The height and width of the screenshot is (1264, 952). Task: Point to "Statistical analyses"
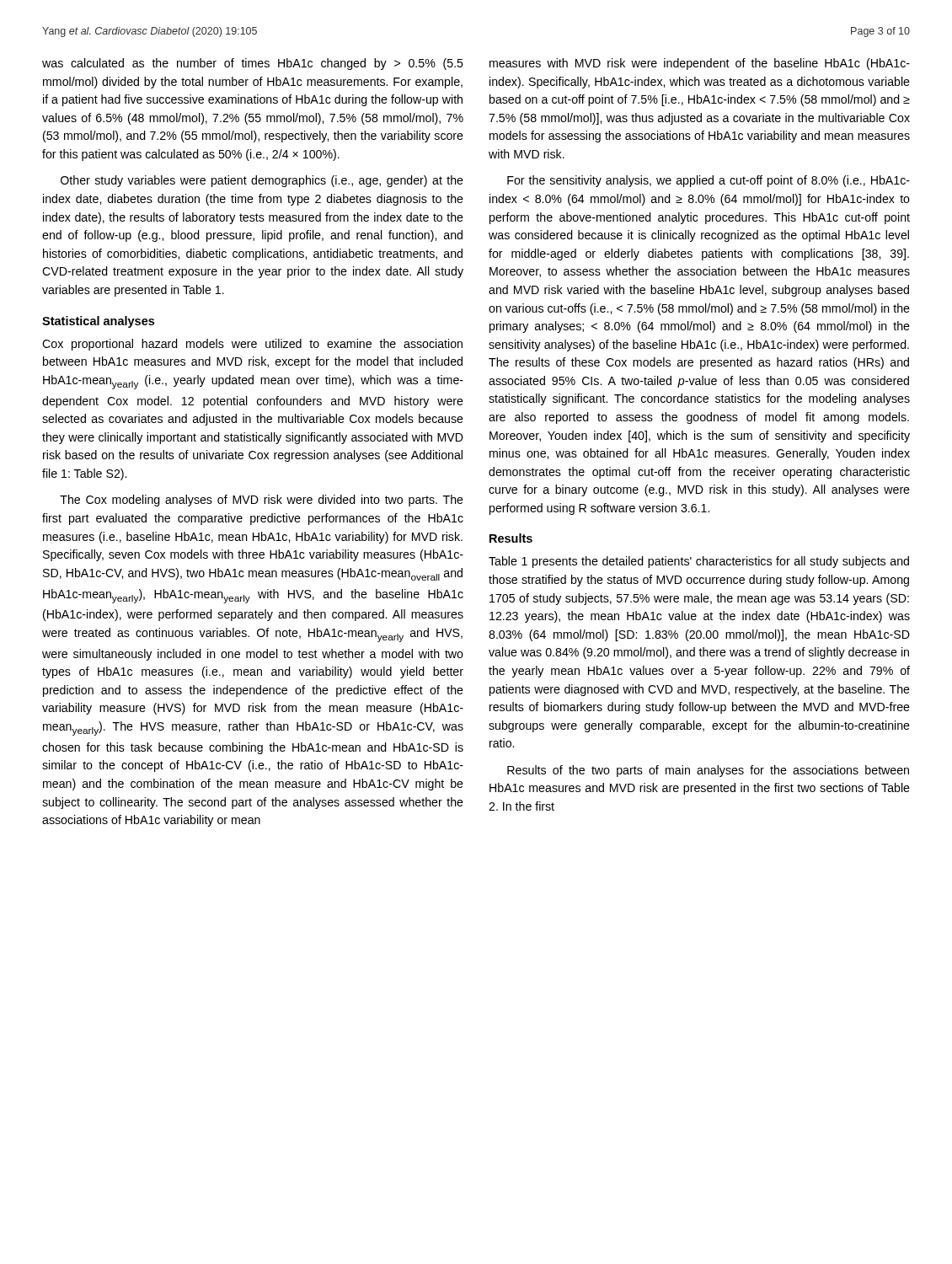(x=98, y=321)
